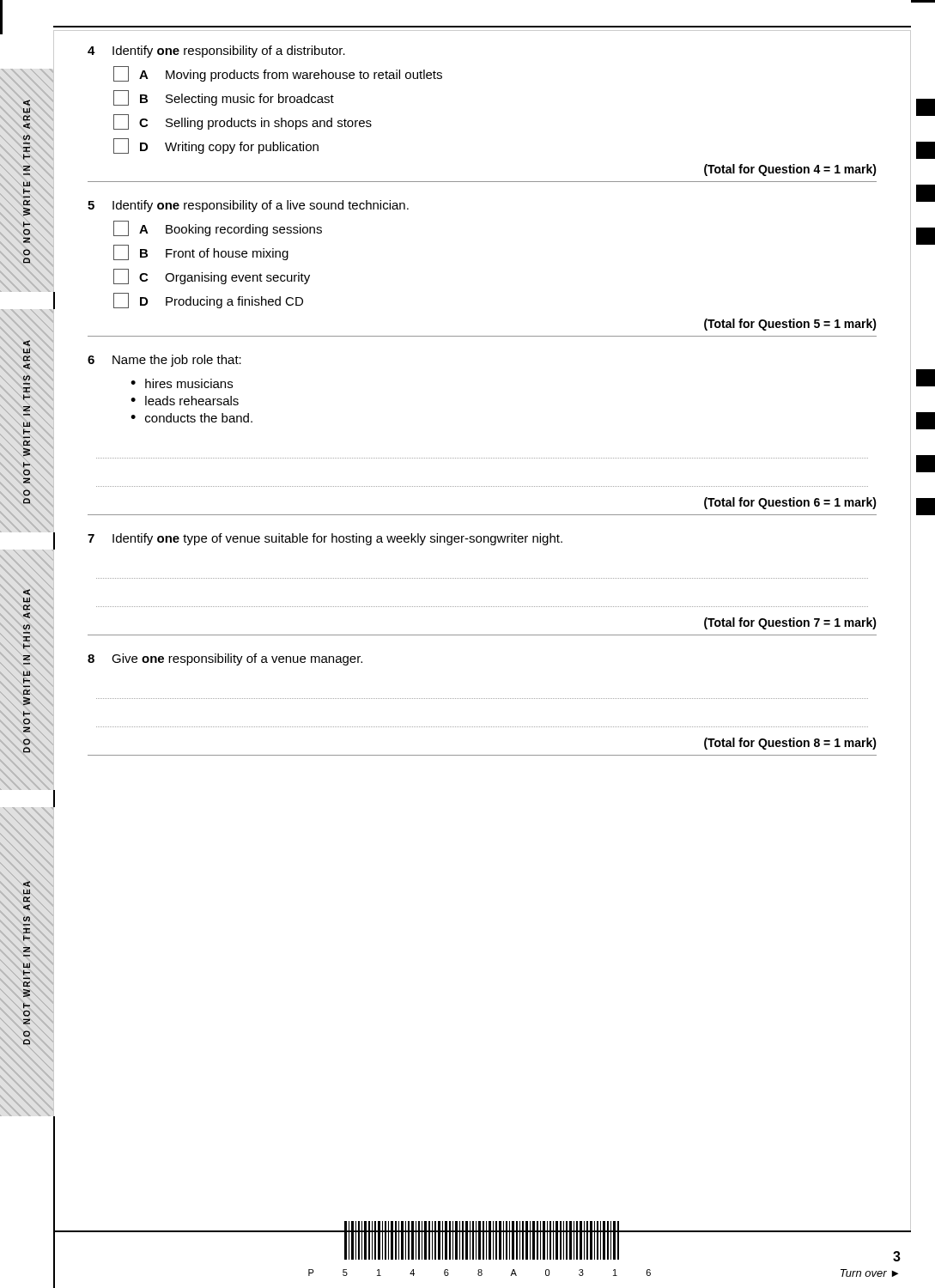This screenshot has width=935, height=1288.
Task: Click the passage that begins "8 Give one responsibility of"
Action: [225, 659]
